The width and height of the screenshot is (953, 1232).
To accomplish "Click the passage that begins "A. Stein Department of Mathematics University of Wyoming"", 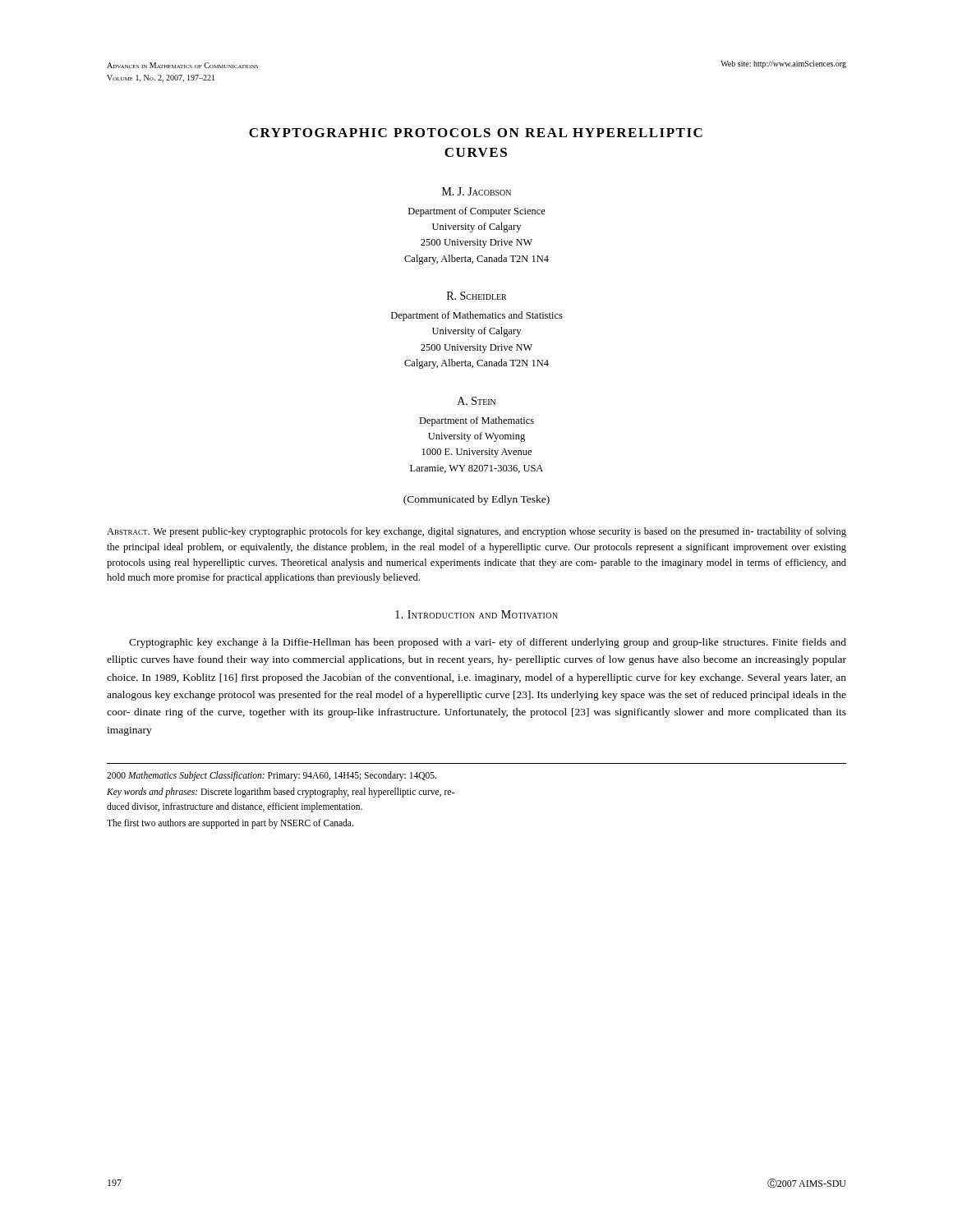I will click(x=476, y=436).
